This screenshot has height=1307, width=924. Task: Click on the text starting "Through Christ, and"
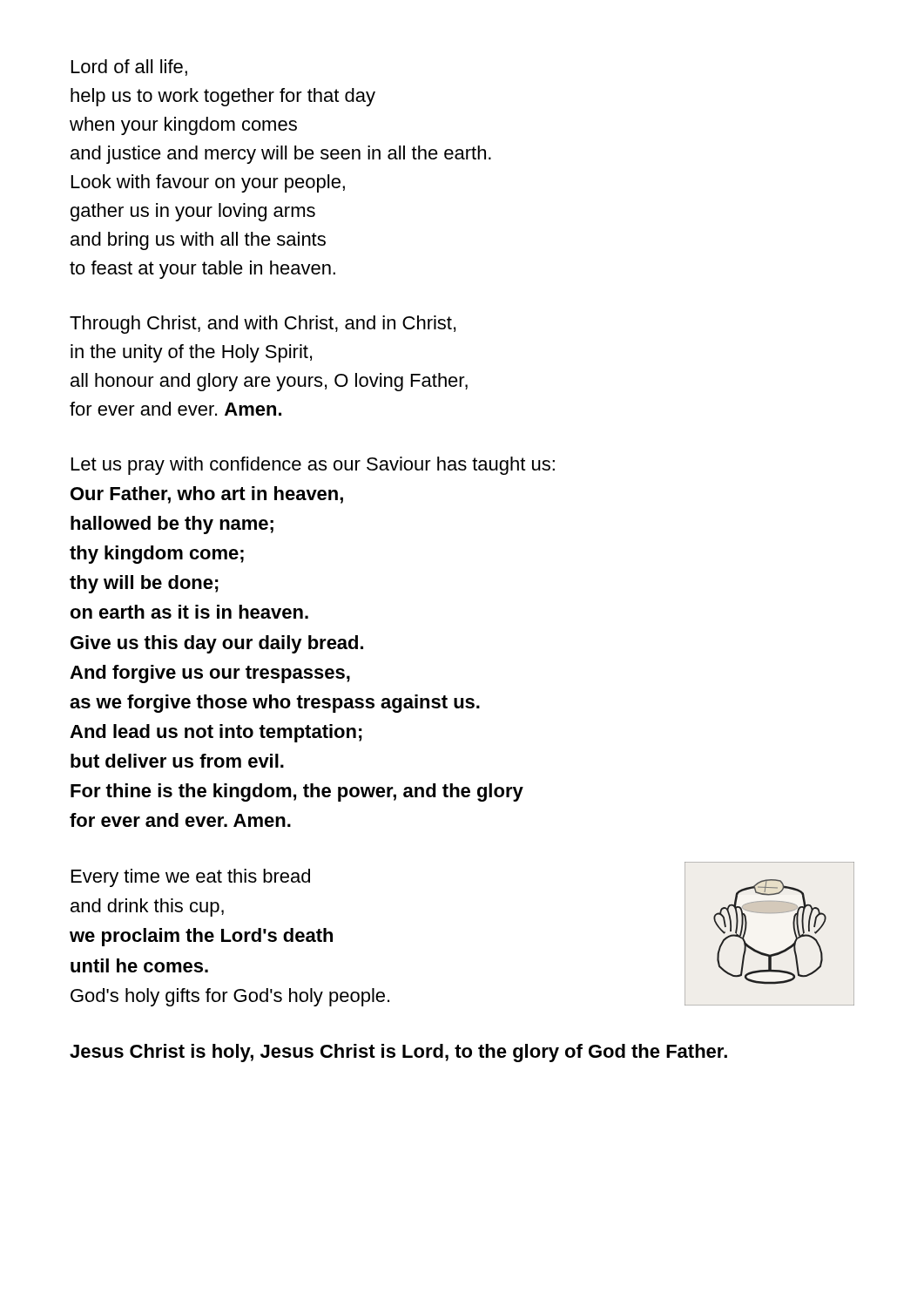pos(269,366)
